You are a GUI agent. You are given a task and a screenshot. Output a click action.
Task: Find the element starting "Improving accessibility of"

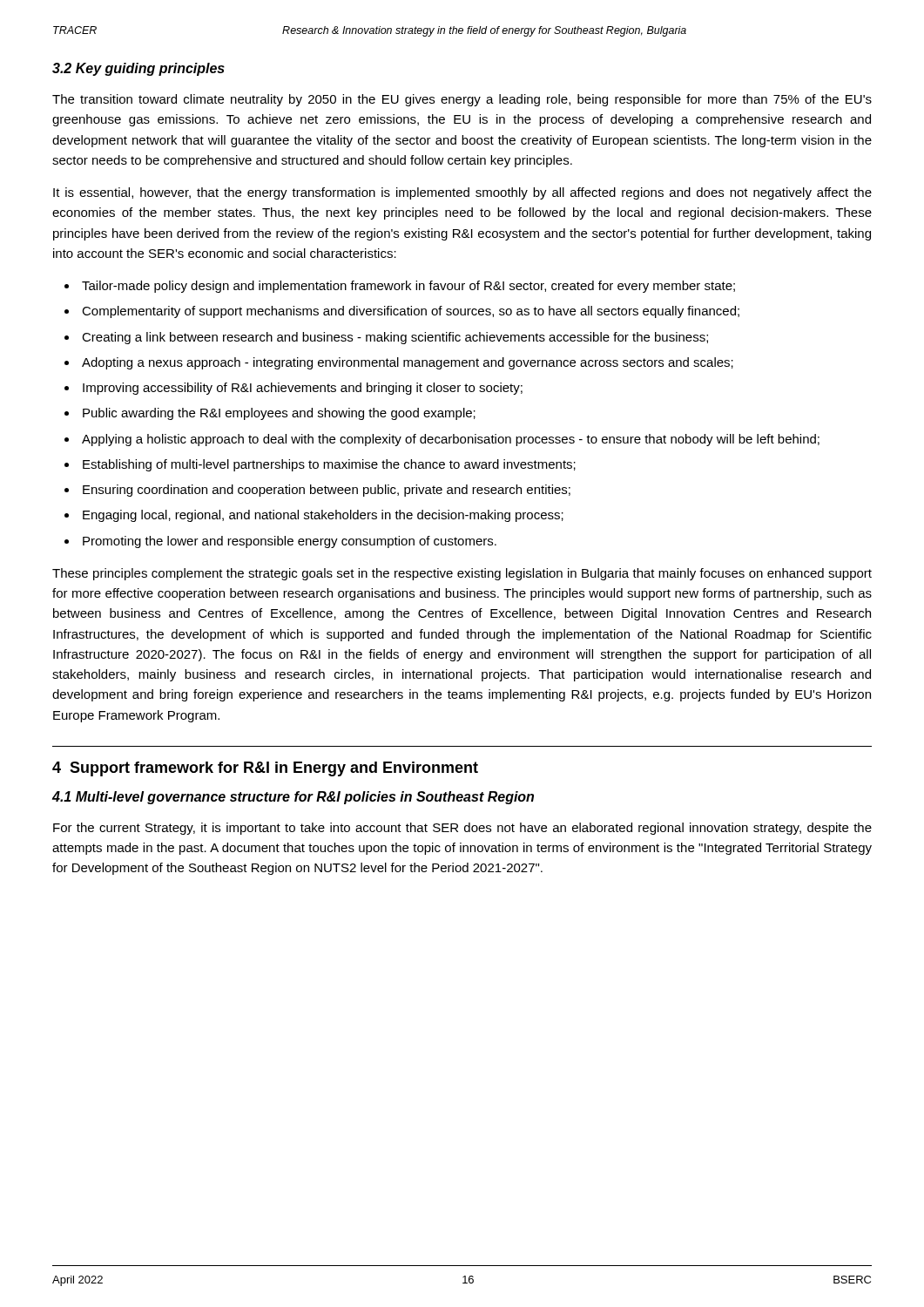pyautogui.click(x=303, y=387)
